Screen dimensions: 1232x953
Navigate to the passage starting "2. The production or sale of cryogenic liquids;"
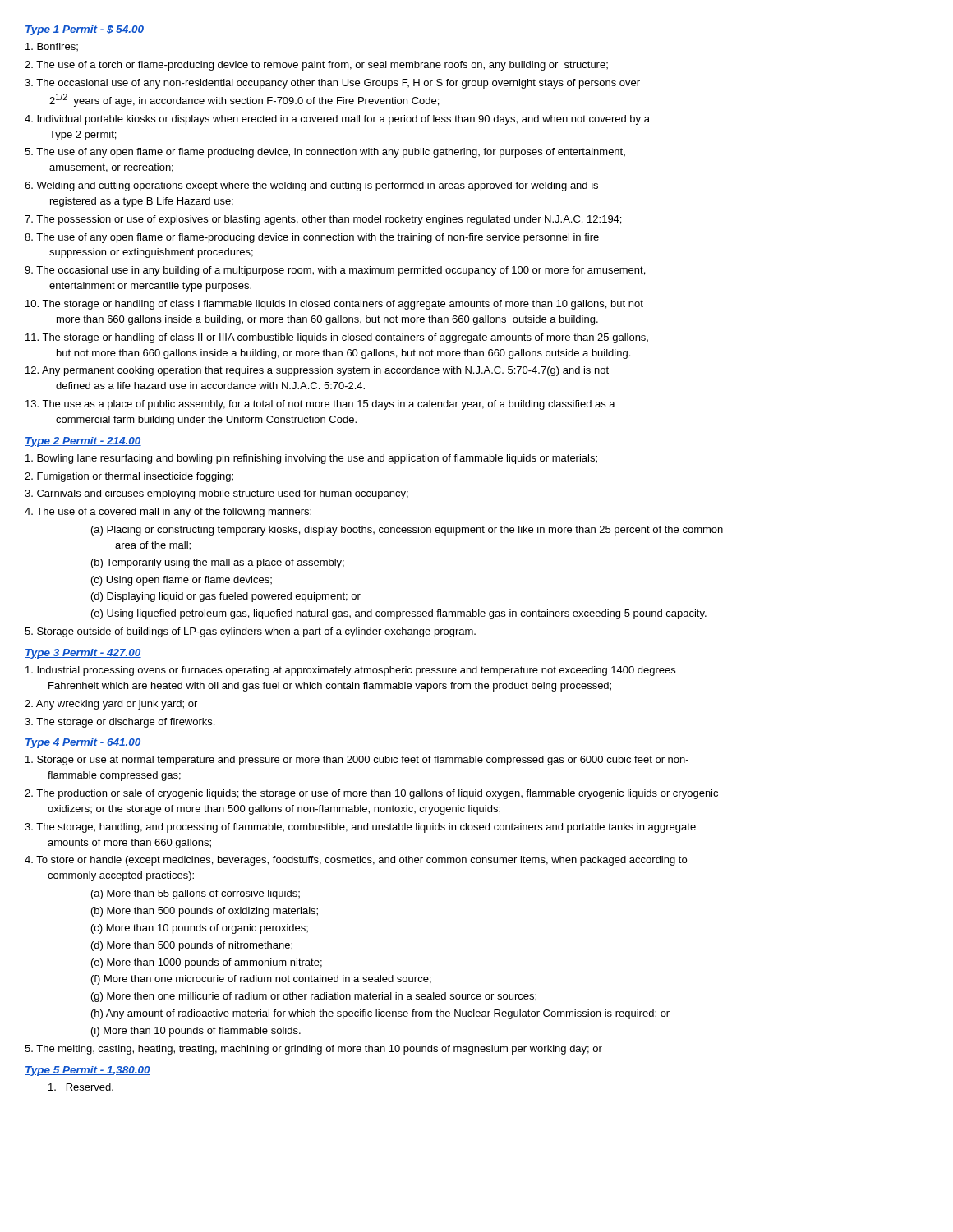372,802
